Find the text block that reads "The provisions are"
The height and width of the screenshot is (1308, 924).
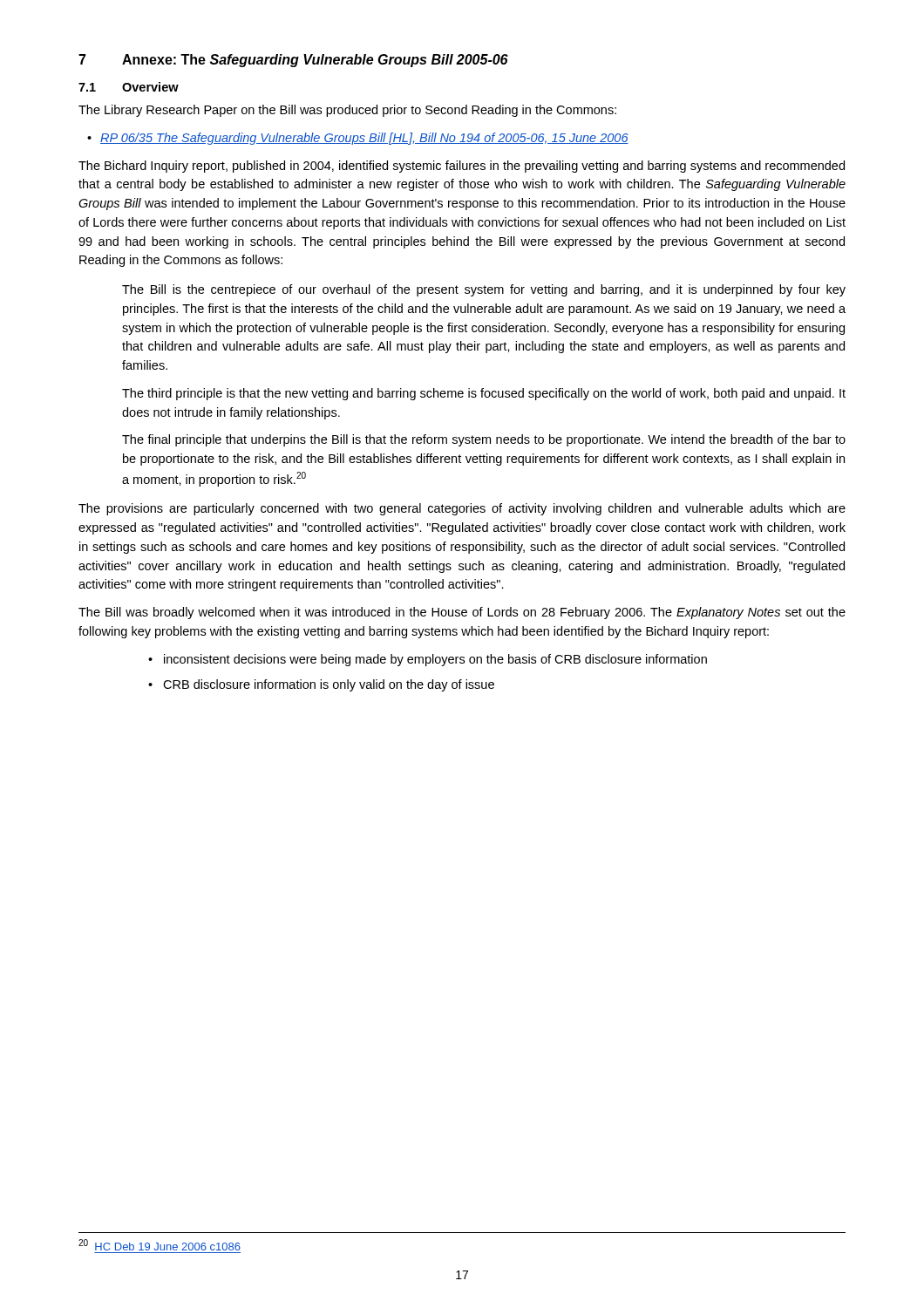[462, 547]
